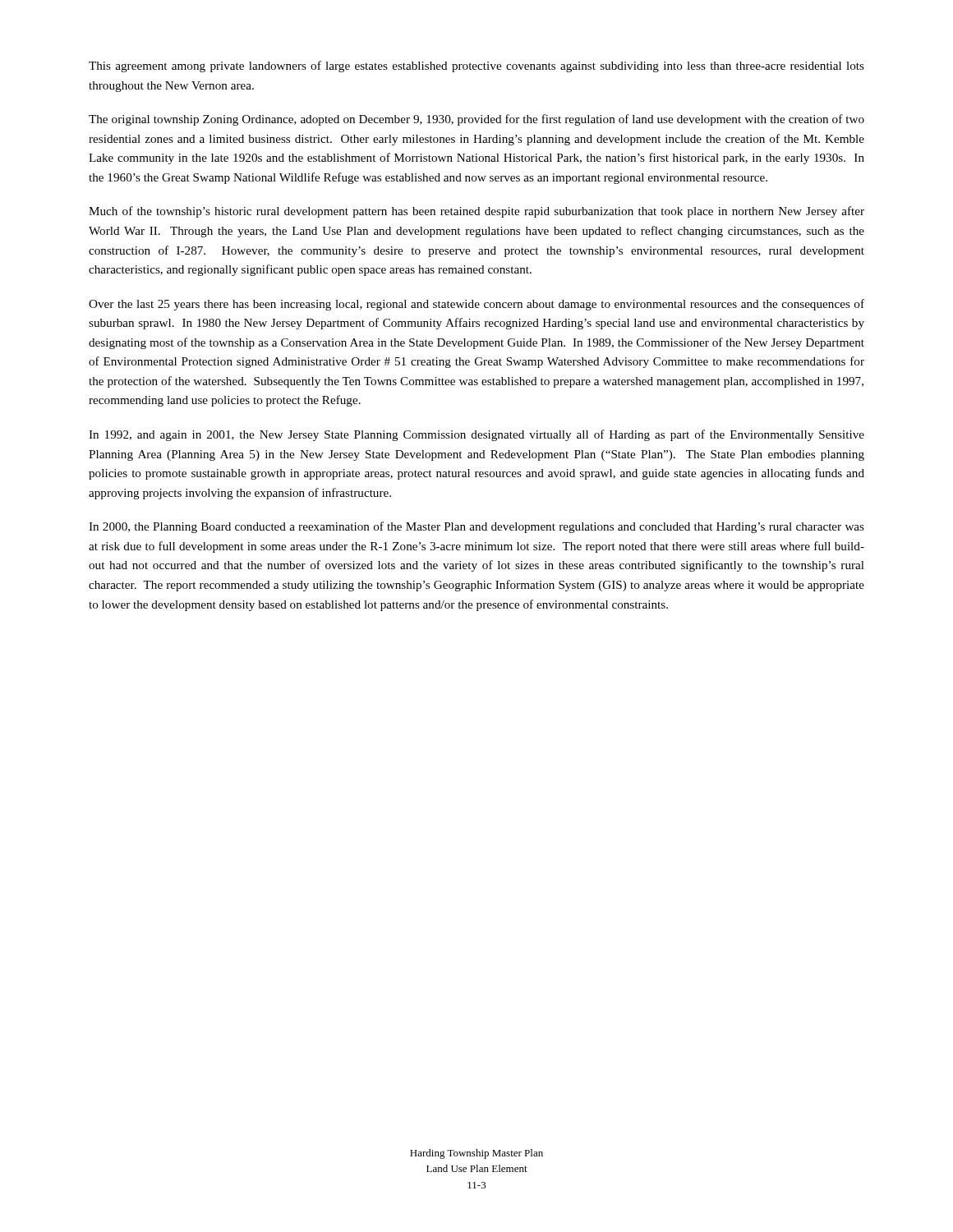
Task: Navigate to the passage starting "This agreement among private landowners of large estates"
Action: tap(476, 75)
